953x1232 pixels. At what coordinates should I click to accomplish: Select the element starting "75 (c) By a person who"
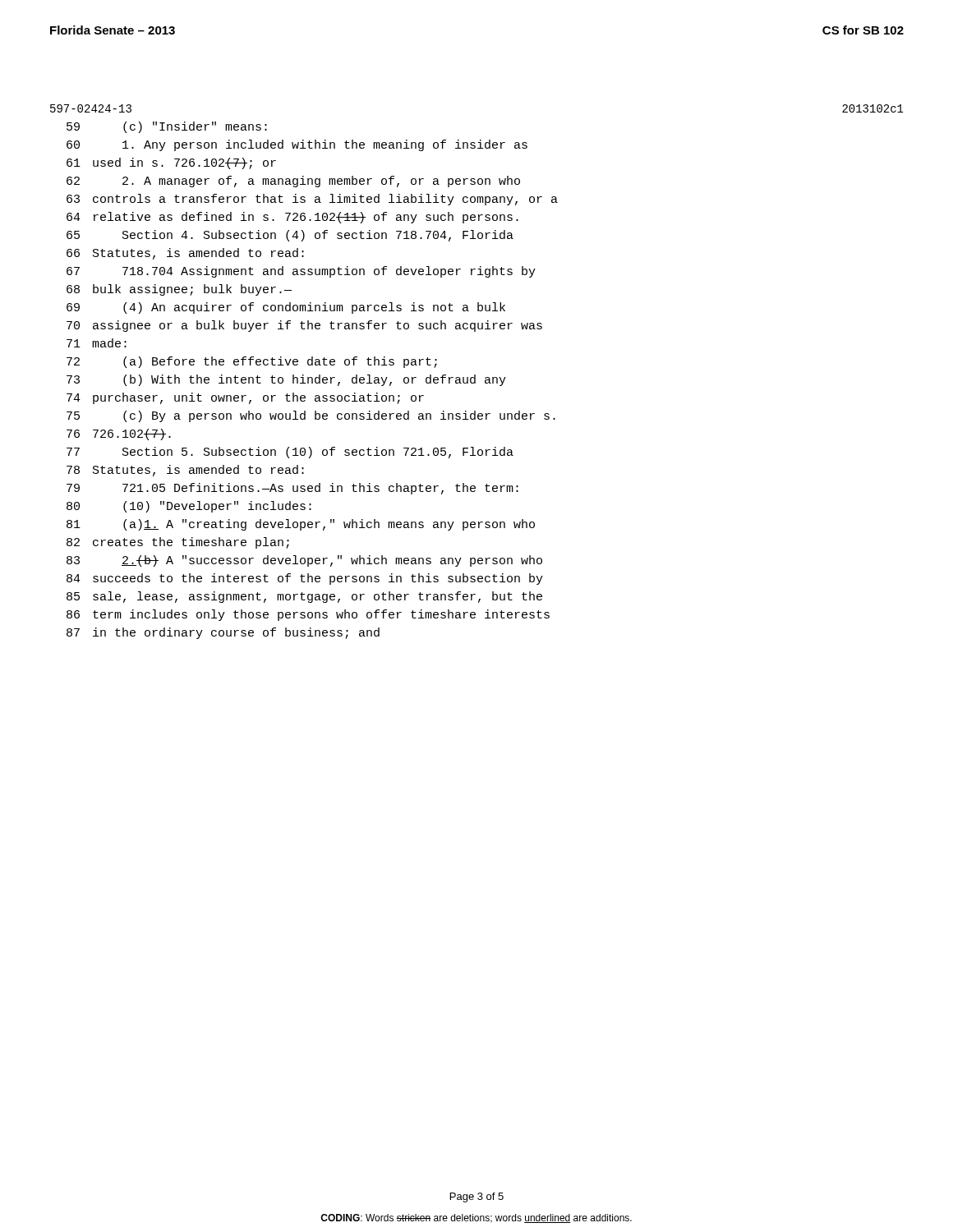coord(476,417)
